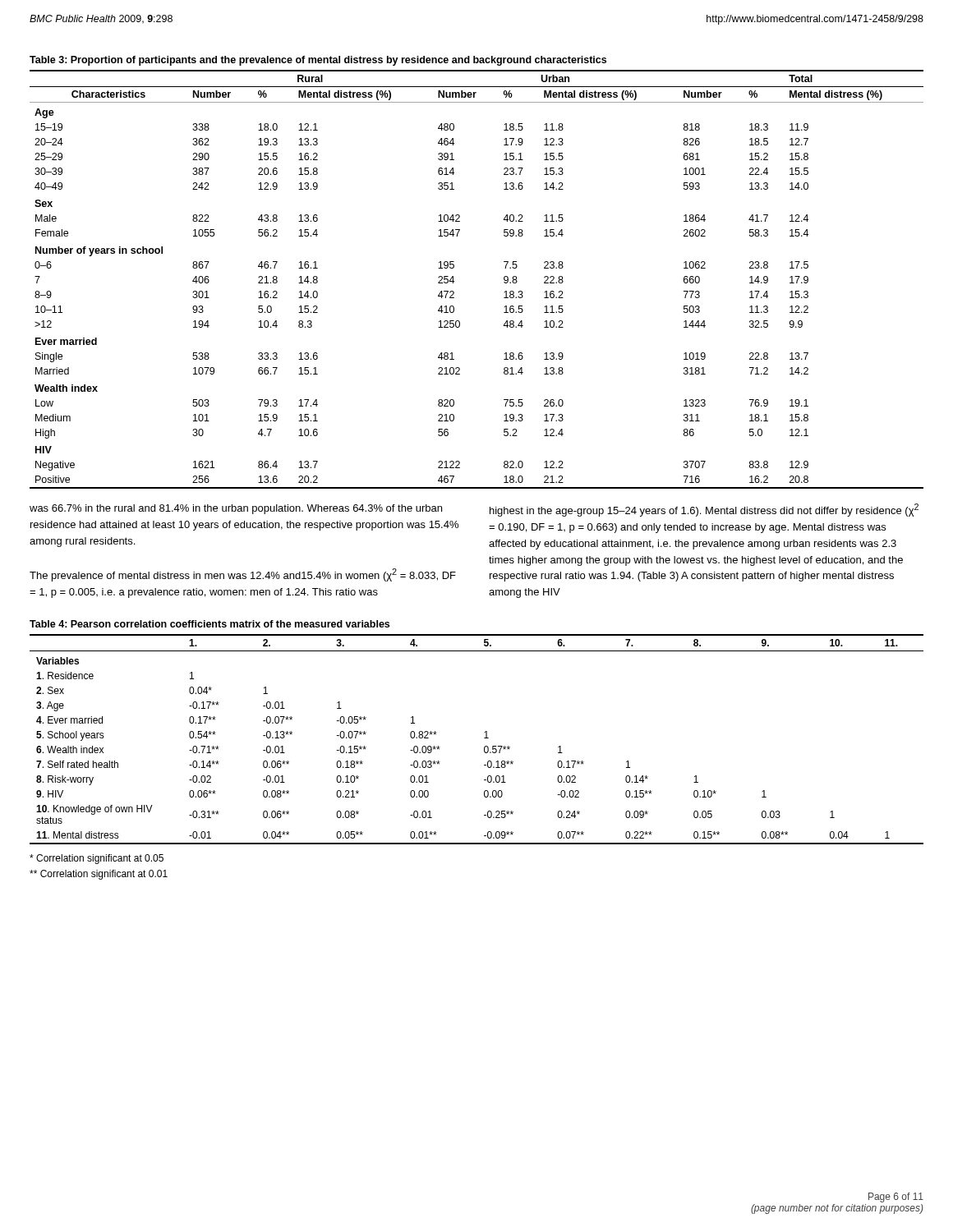Locate the block of text that opens with "highest in the"
Image resolution: width=953 pixels, height=1232 pixels.
(x=704, y=550)
